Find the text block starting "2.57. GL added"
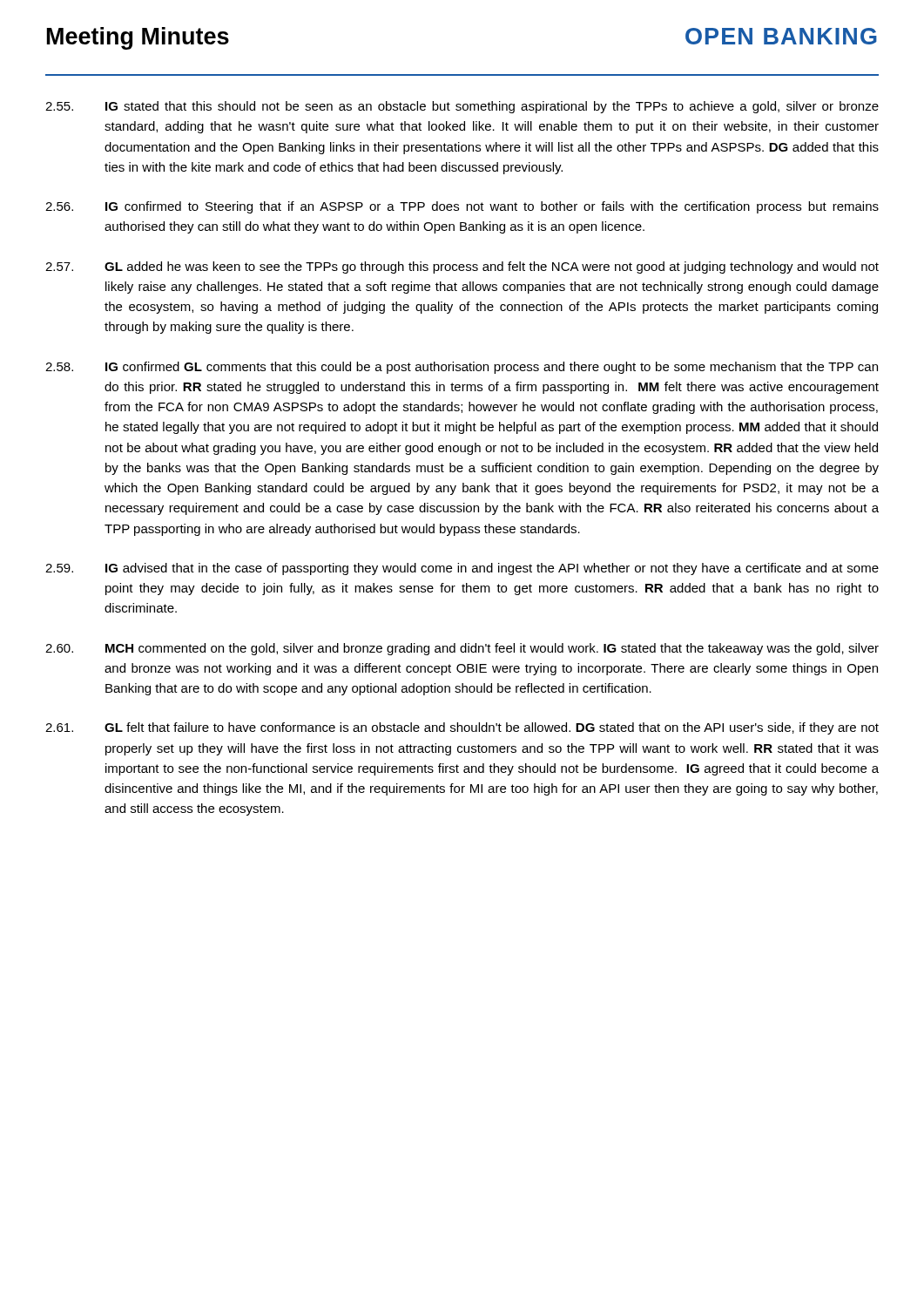924x1307 pixels. point(462,296)
